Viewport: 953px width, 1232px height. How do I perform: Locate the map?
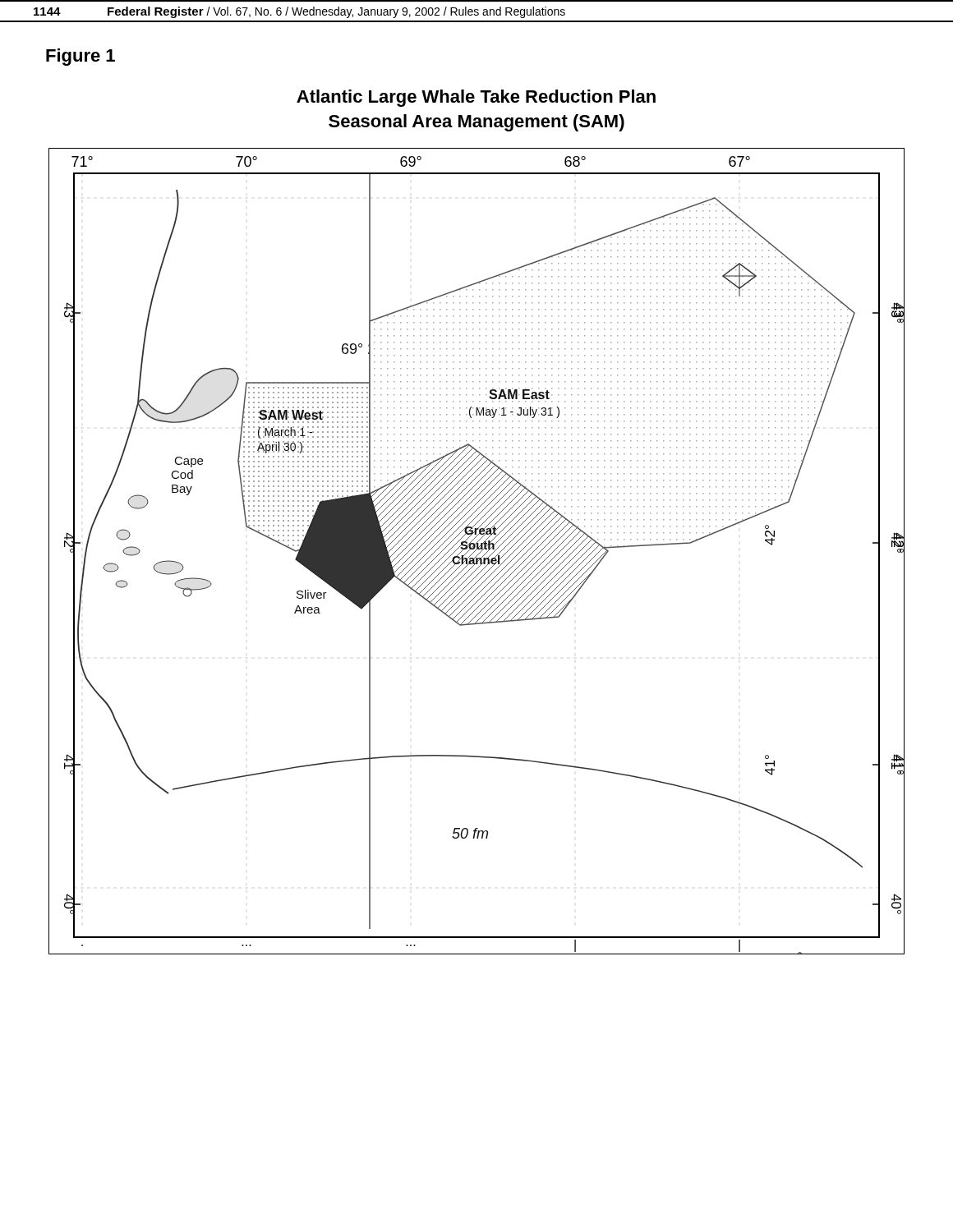click(476, 551)
